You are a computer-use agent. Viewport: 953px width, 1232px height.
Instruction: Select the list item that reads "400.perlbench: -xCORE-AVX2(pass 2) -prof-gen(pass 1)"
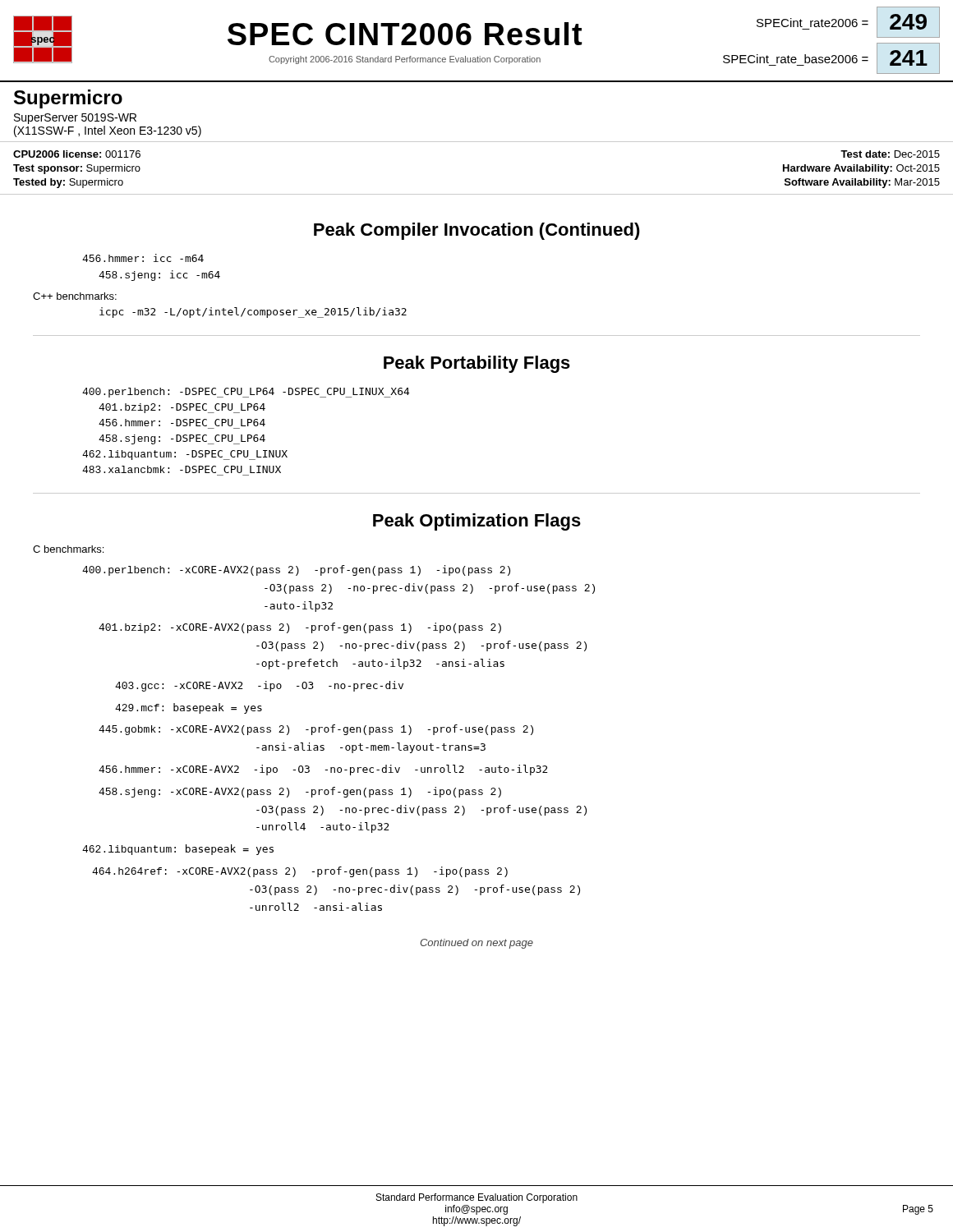coord(339,589)
